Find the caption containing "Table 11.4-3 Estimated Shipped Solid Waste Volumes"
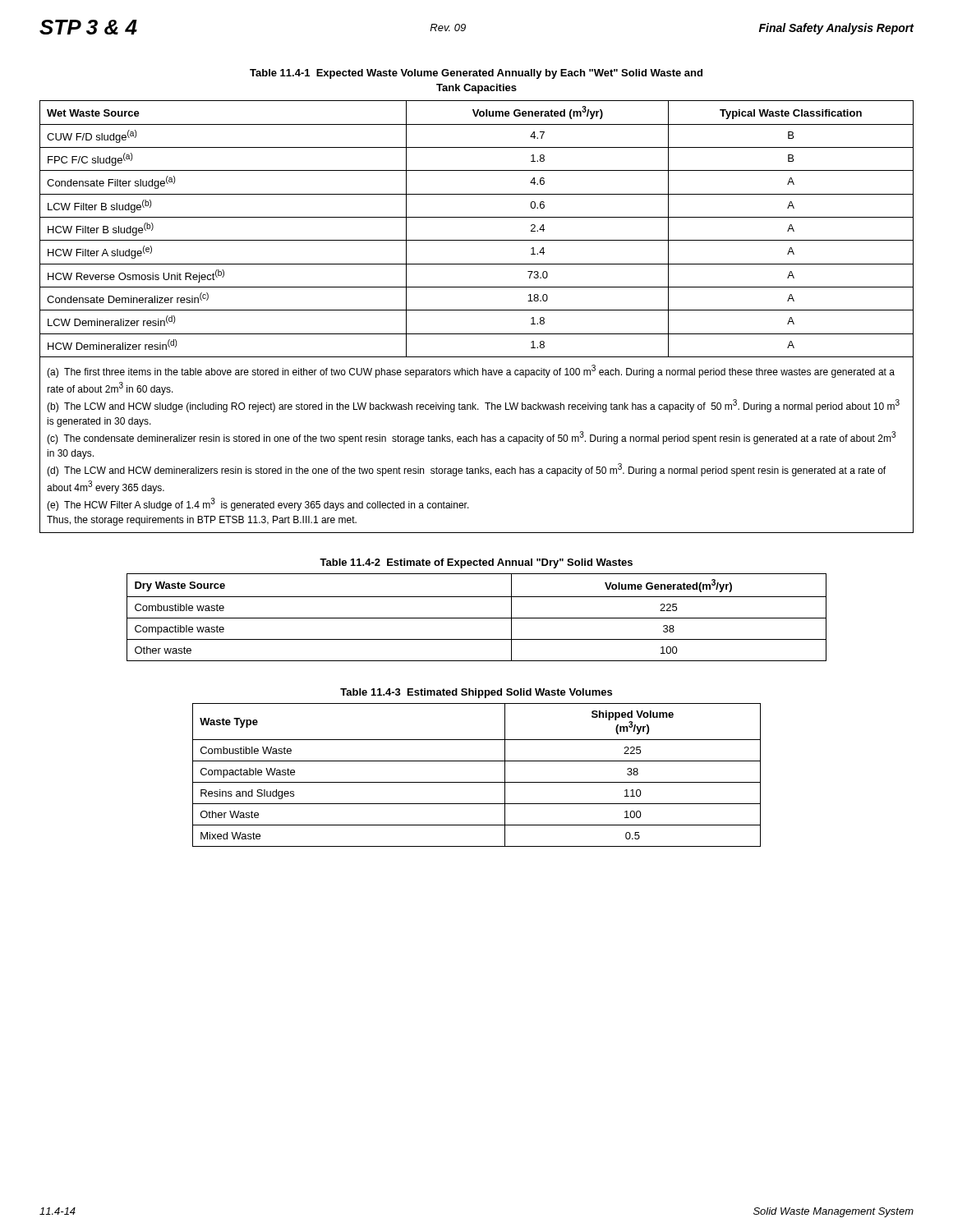 [x=476, y=692]
